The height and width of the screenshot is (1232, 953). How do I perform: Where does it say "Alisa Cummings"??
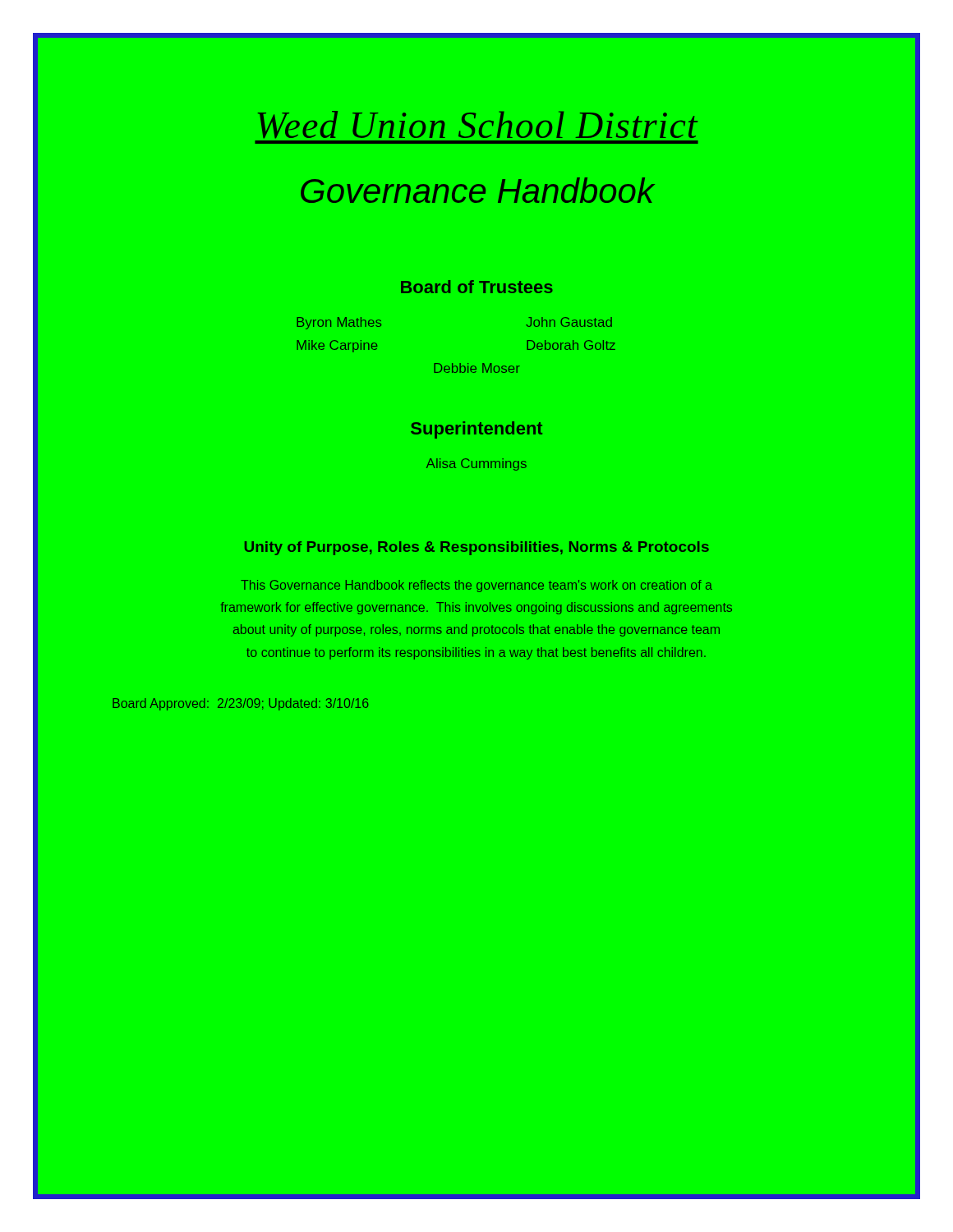coord(476,464)
